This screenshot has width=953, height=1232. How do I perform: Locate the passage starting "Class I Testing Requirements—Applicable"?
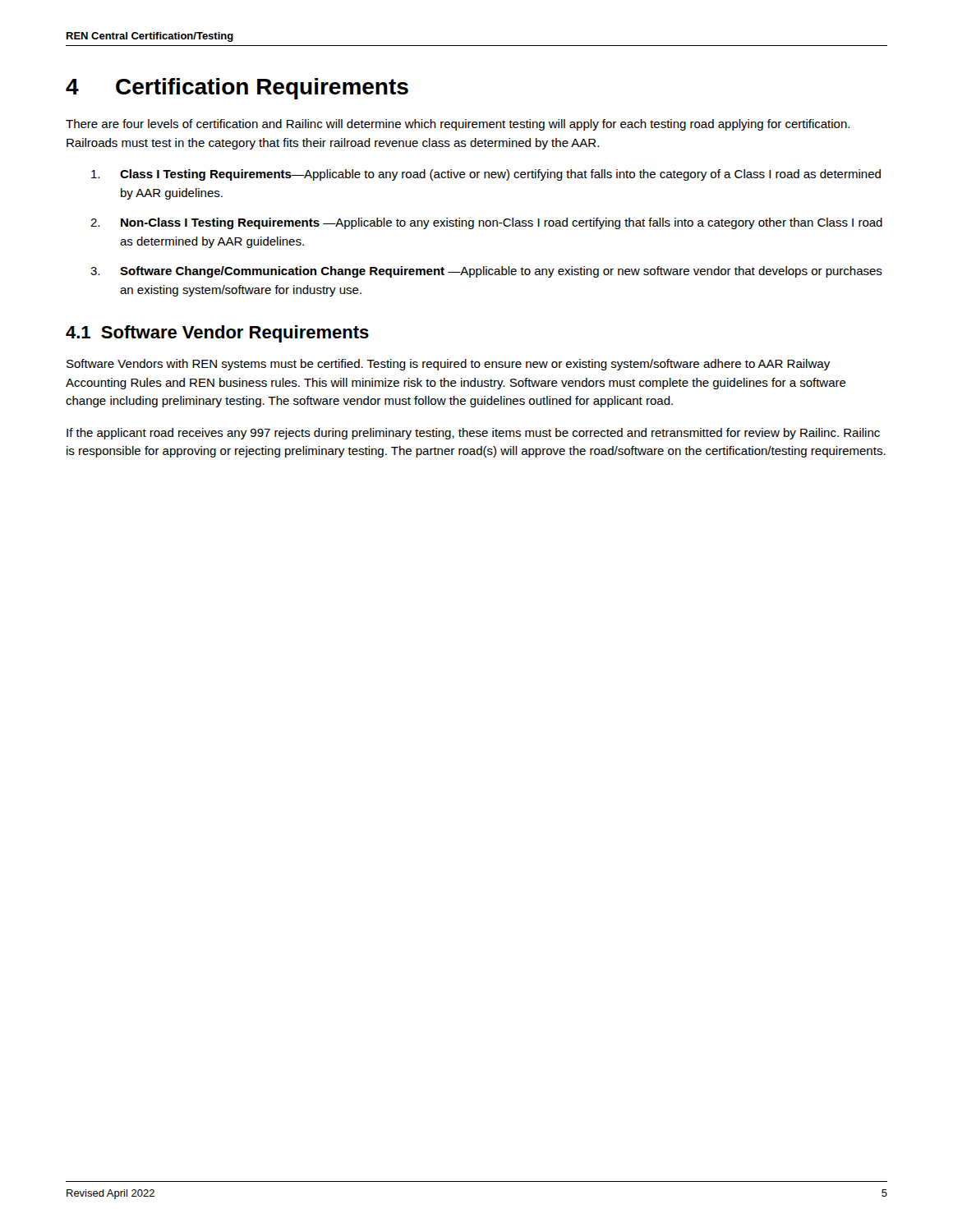point(489,184)
